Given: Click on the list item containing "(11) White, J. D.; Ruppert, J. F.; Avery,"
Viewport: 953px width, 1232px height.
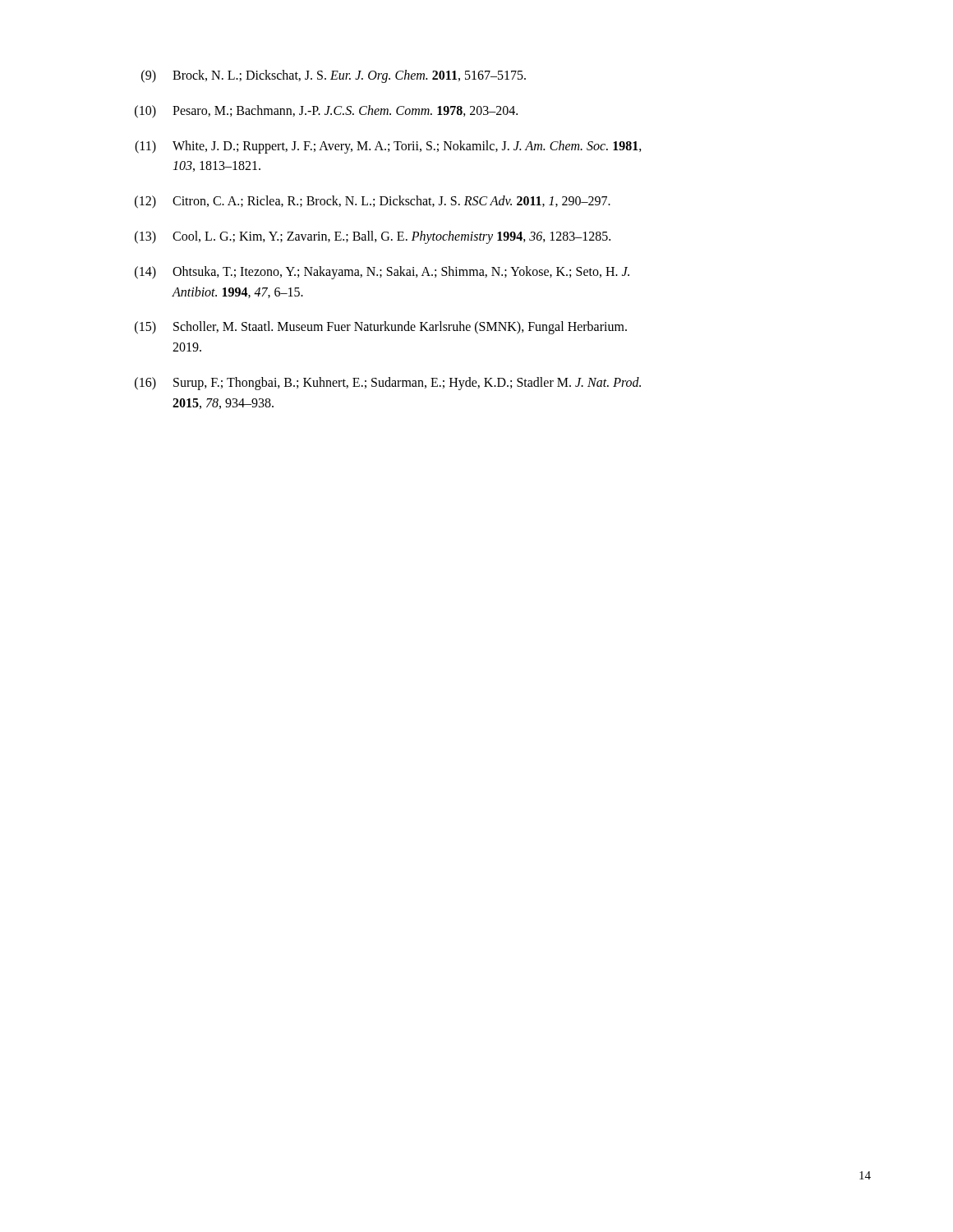Looking at the screenshot, I should (x=485, y=156).
